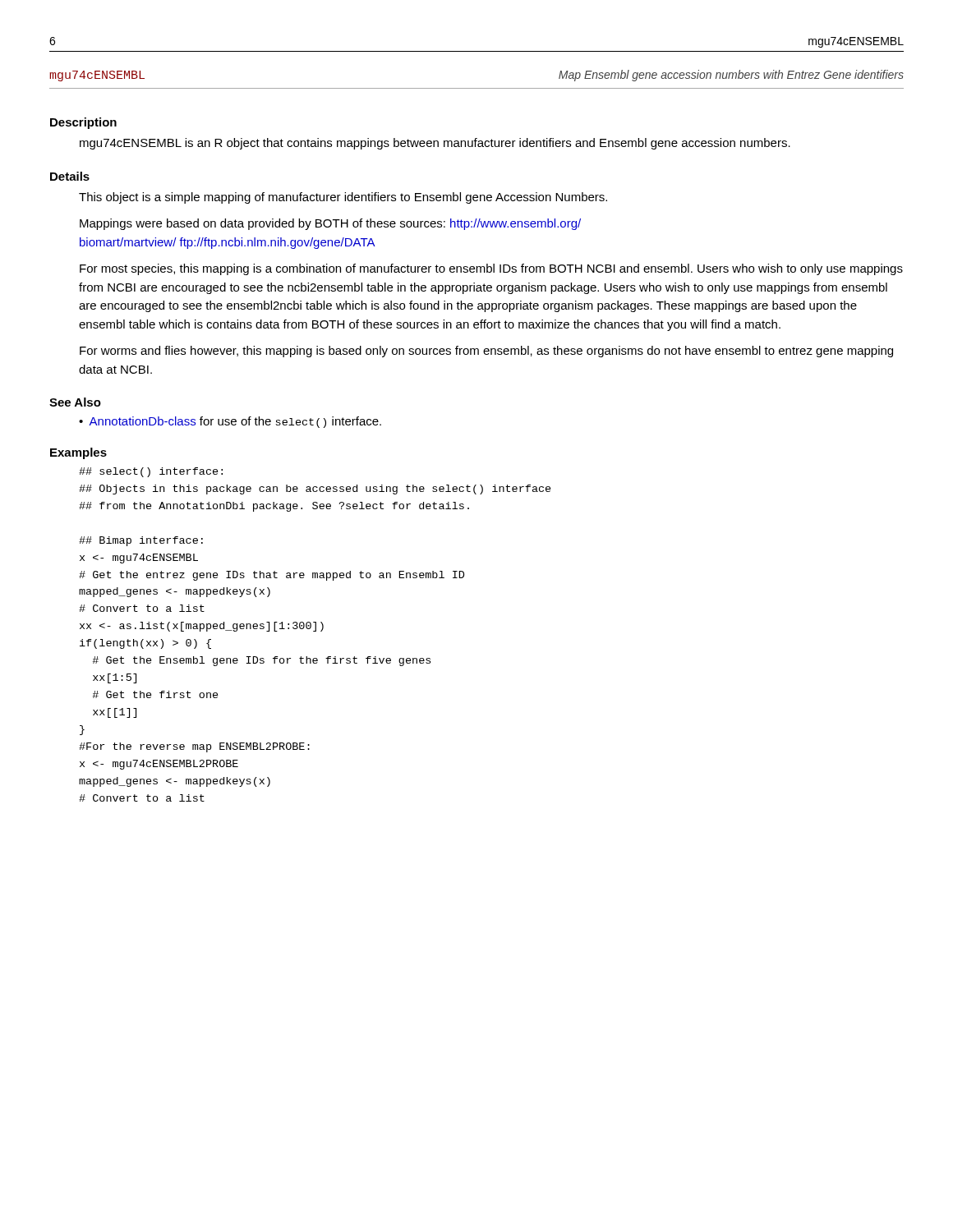Find "See Also" on this page
Screen dimensions: 1232x953
tap(75, 402)
